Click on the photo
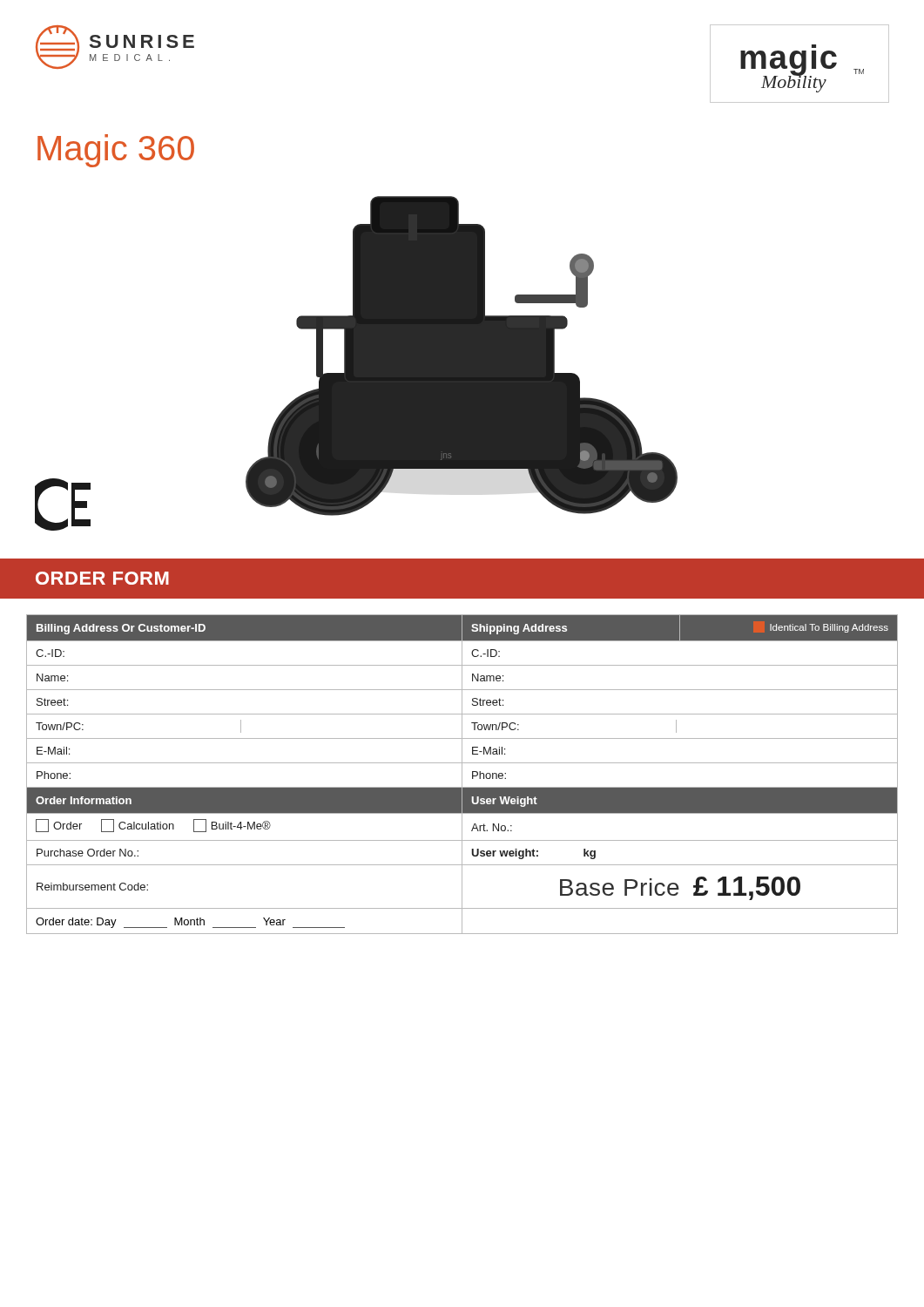 pos(462,356)
